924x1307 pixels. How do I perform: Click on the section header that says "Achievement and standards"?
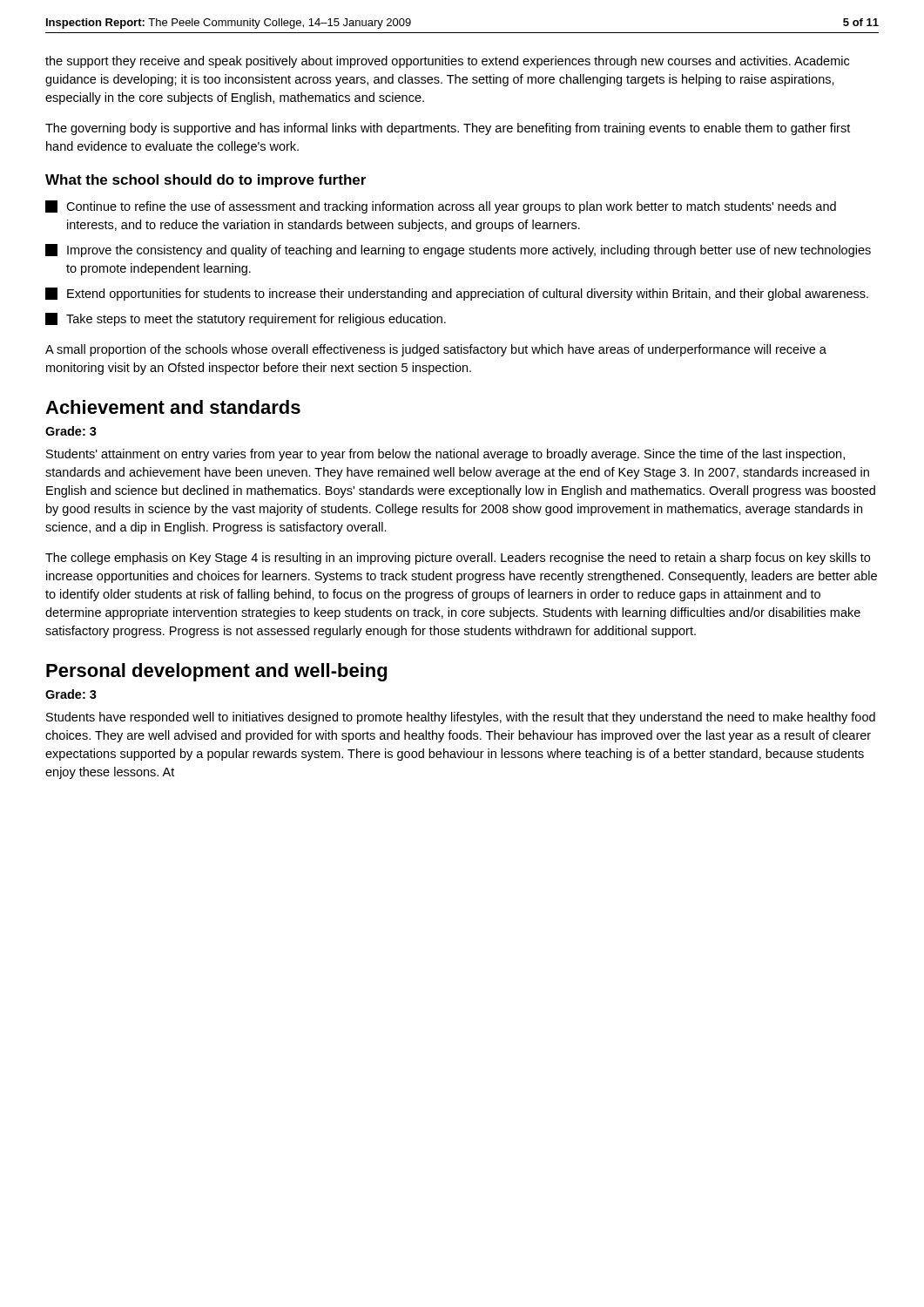coord(173,408)
